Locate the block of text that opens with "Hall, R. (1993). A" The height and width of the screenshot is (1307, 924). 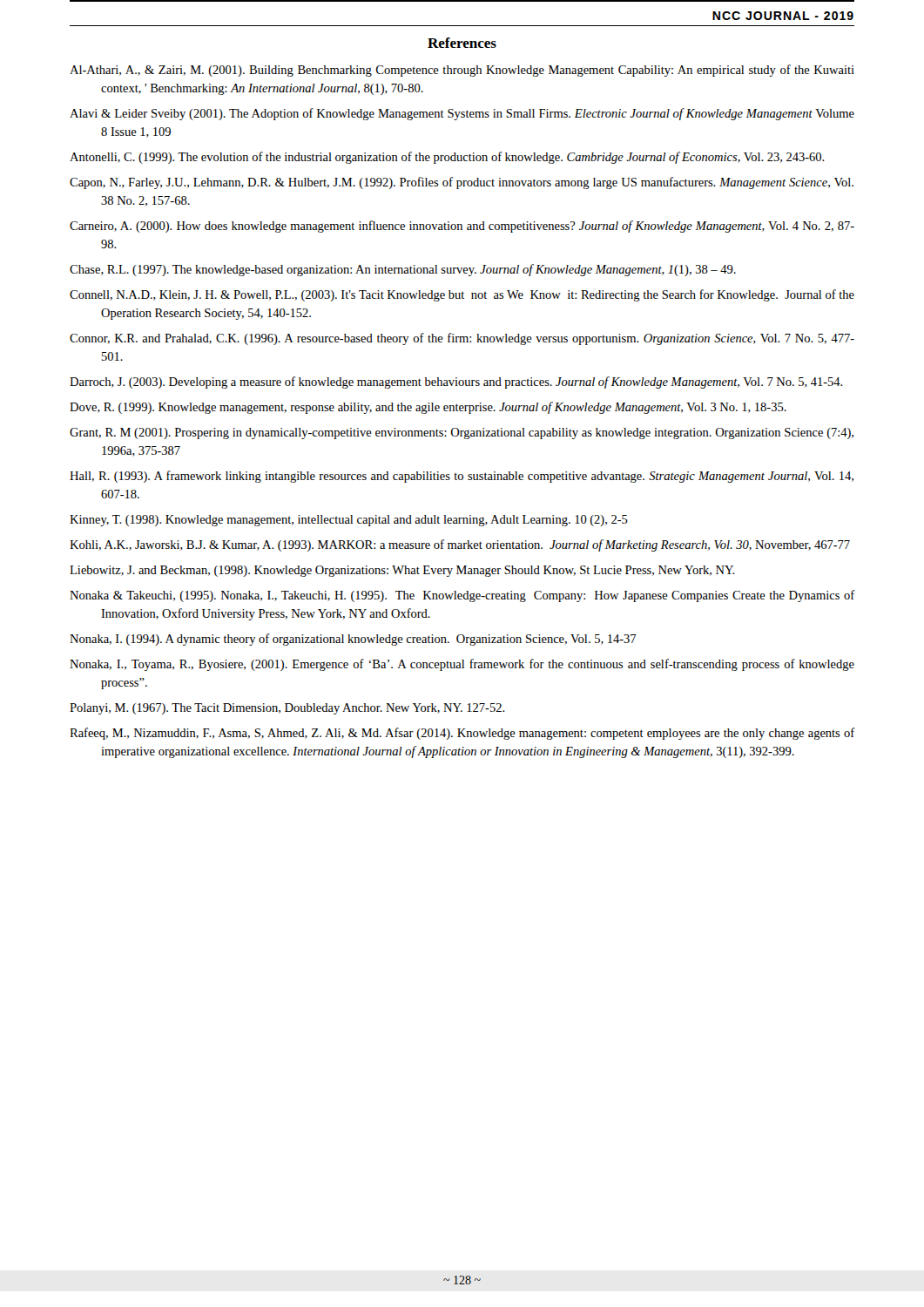point(462,485)
